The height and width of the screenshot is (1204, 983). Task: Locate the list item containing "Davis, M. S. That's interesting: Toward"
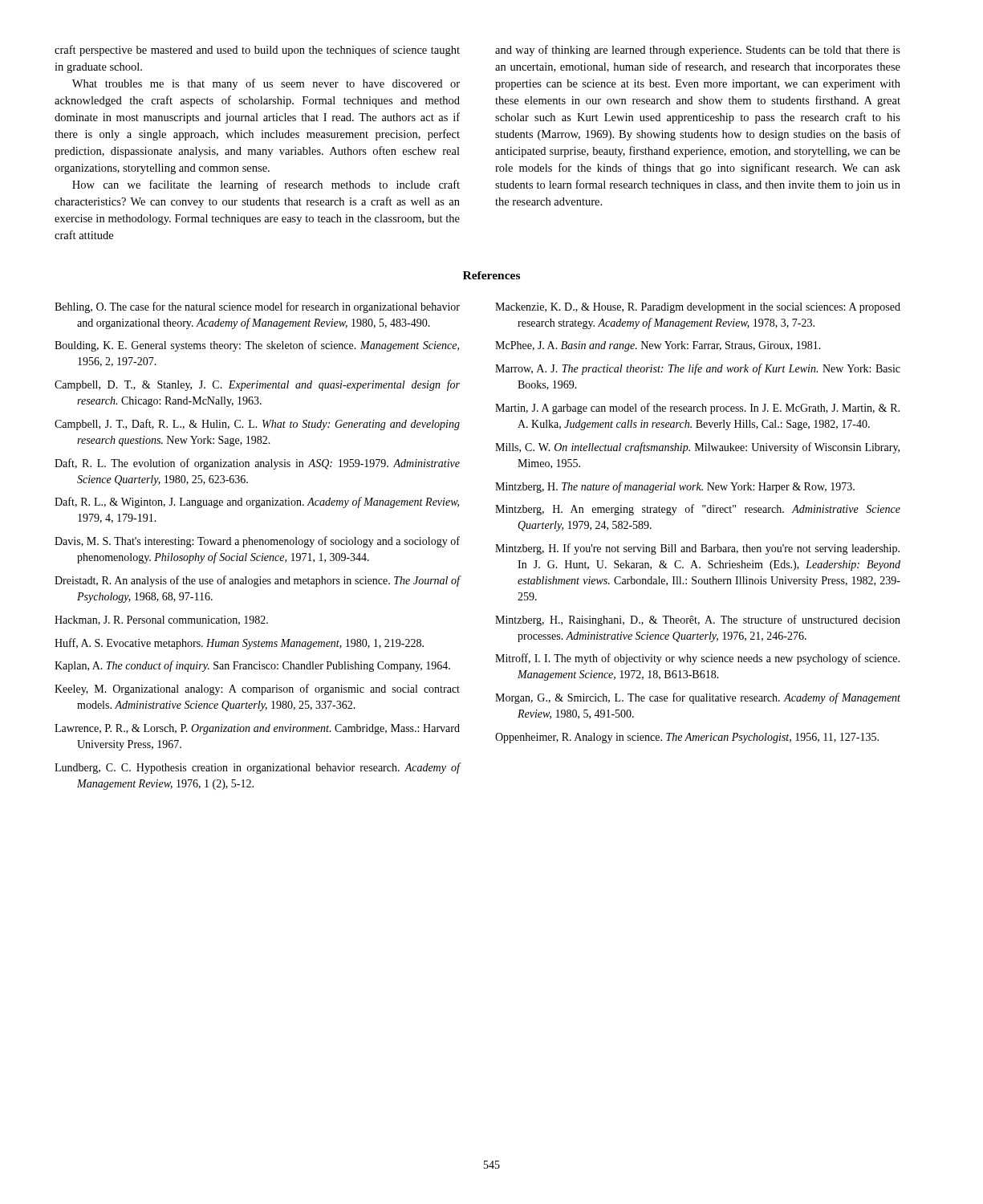[x=257, y=550]
